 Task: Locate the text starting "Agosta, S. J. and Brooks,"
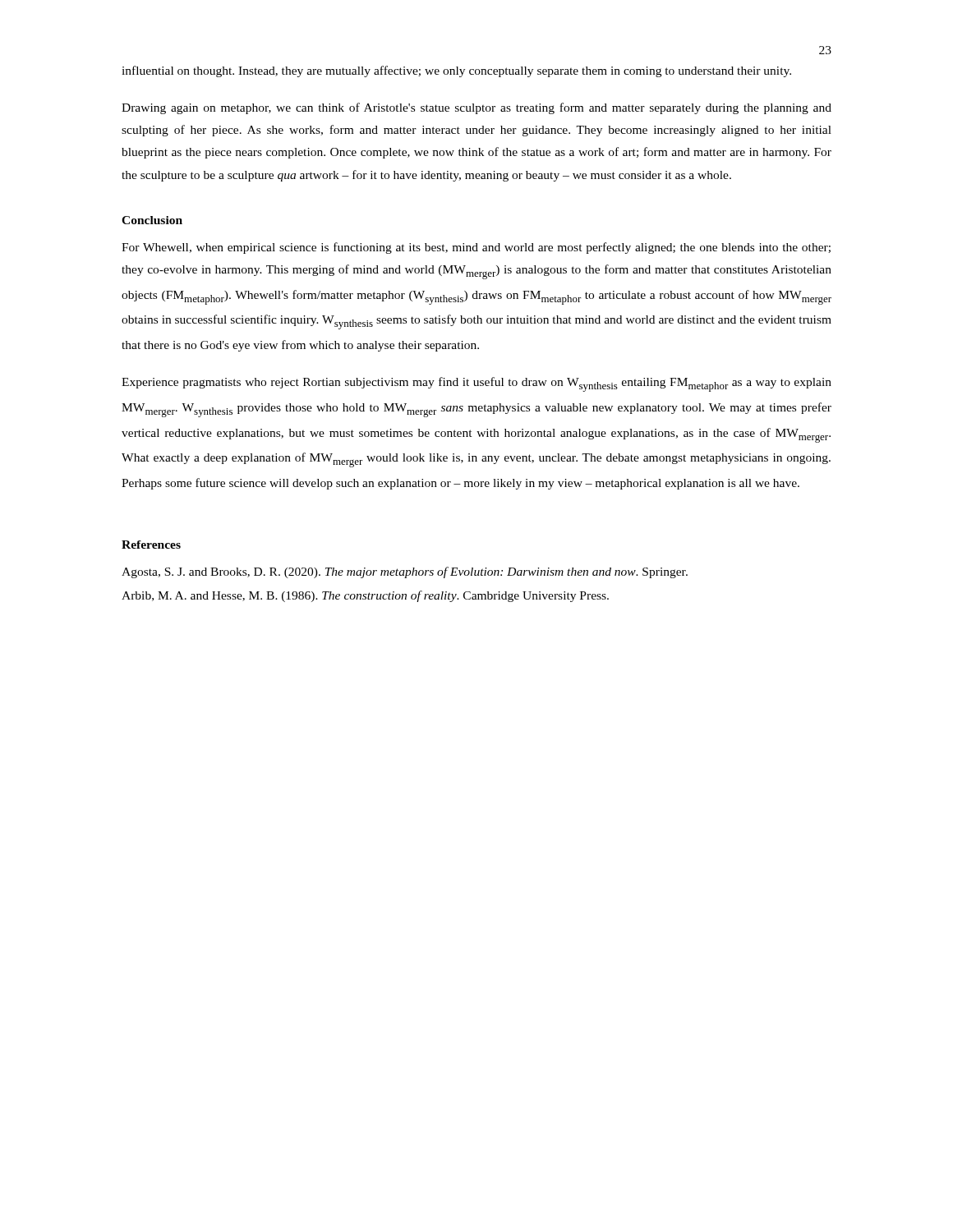[405, 571]
